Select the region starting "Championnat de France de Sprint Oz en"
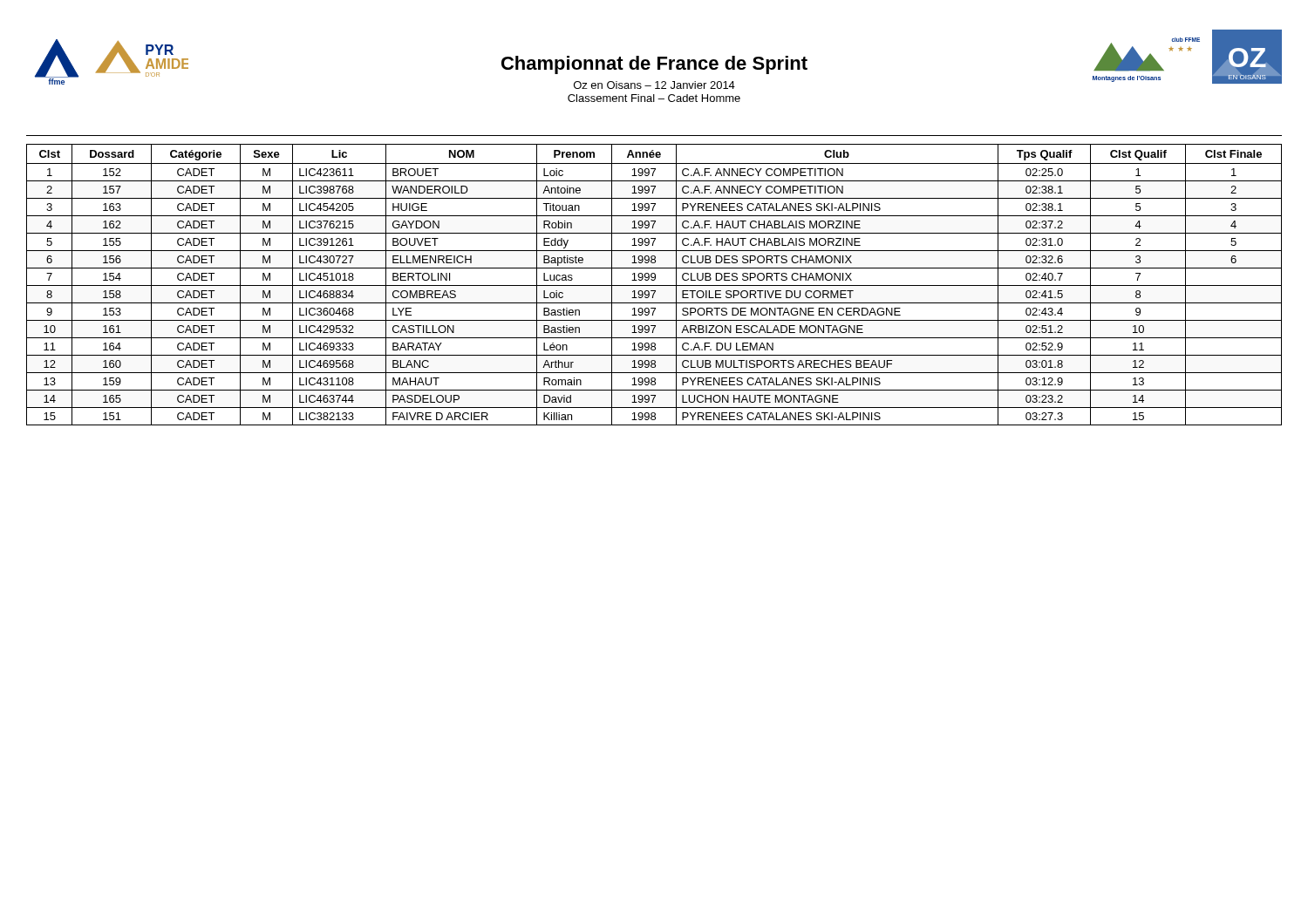Image resolution: width=1308 pixels, height=924 pixels. pos(654,78)
